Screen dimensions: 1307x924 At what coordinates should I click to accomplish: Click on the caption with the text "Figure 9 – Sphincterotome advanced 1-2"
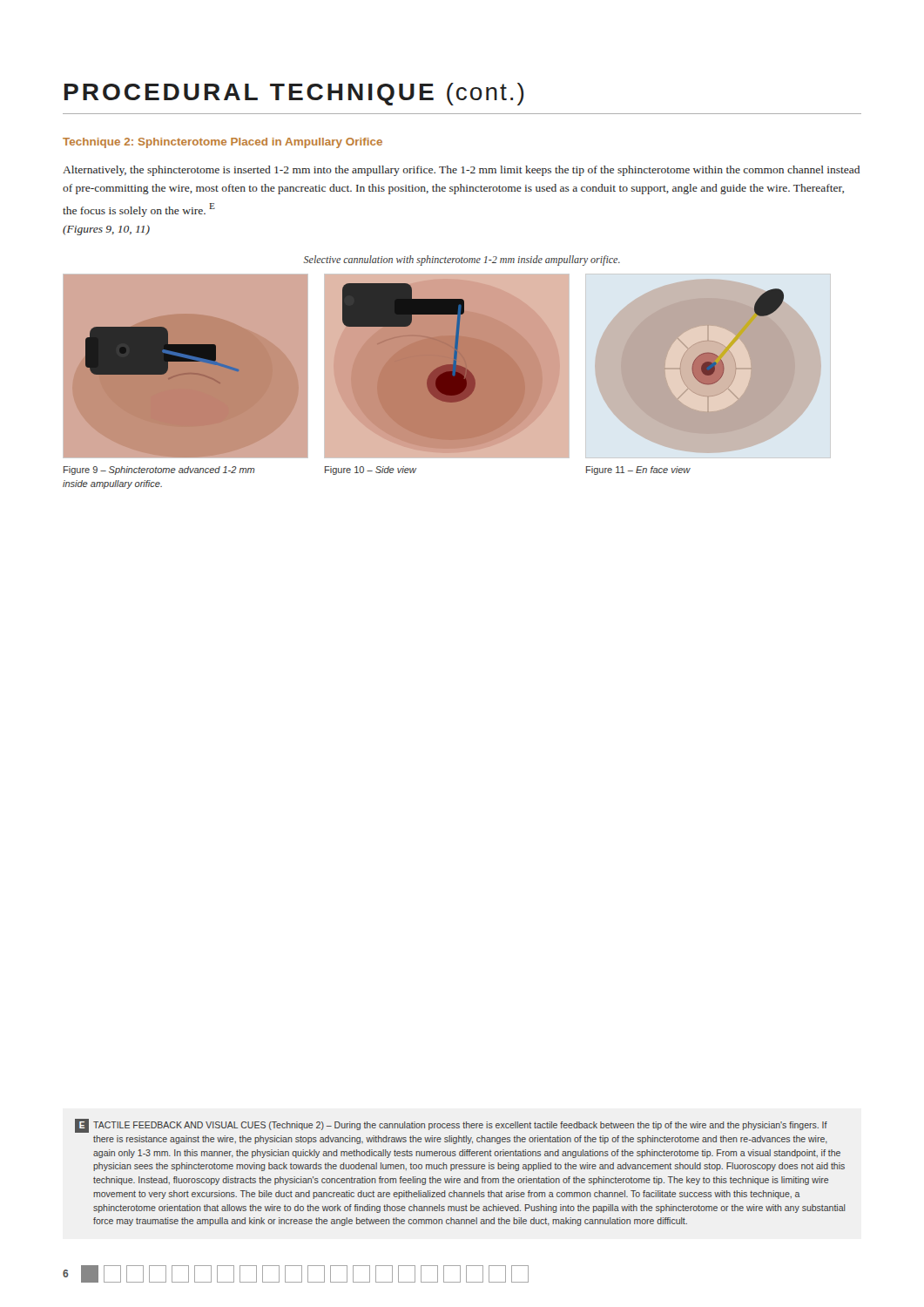(x=159, y=477)
